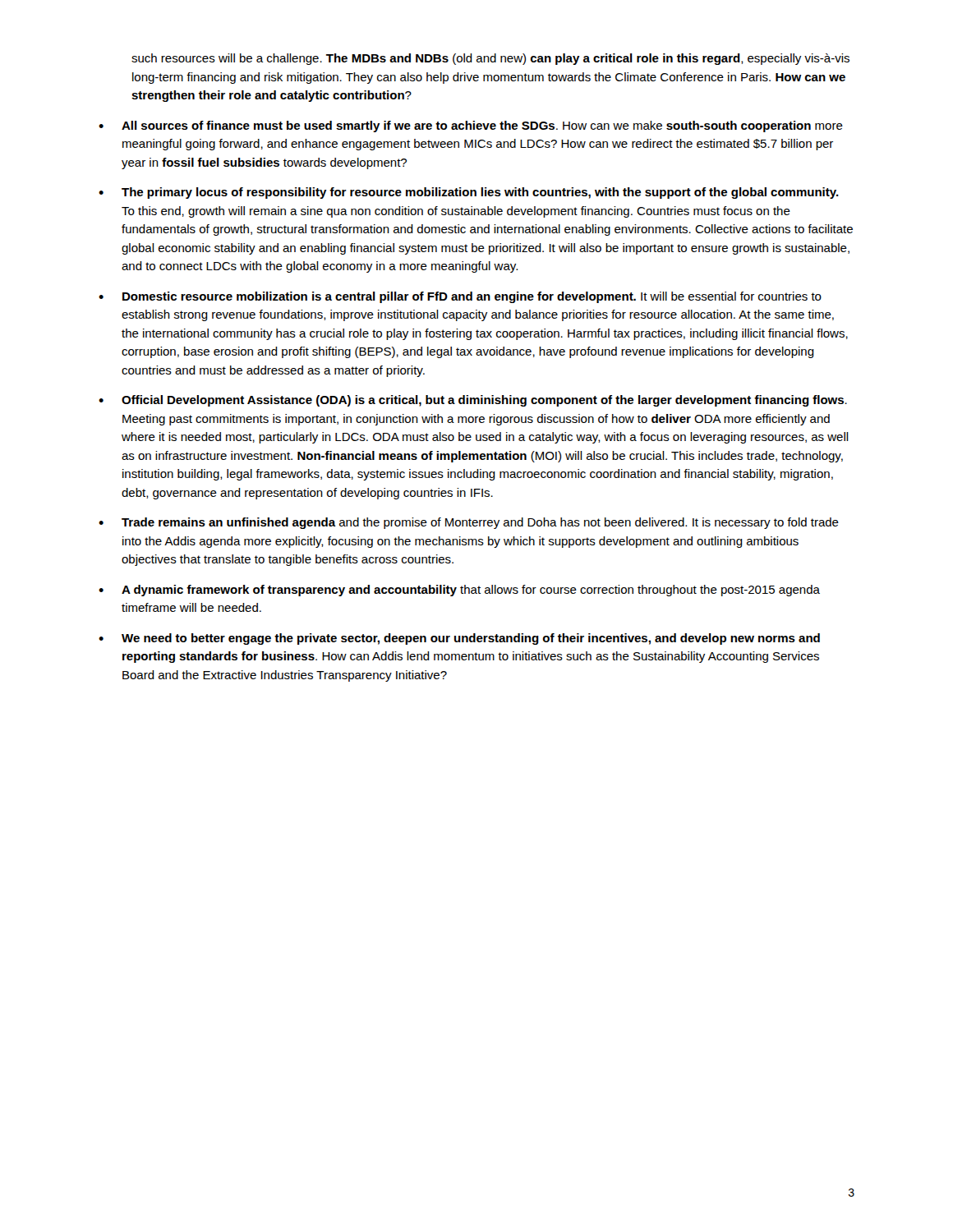
Task: Navigate to the text block starting "• We need to better engage the"
Action: 476,656
